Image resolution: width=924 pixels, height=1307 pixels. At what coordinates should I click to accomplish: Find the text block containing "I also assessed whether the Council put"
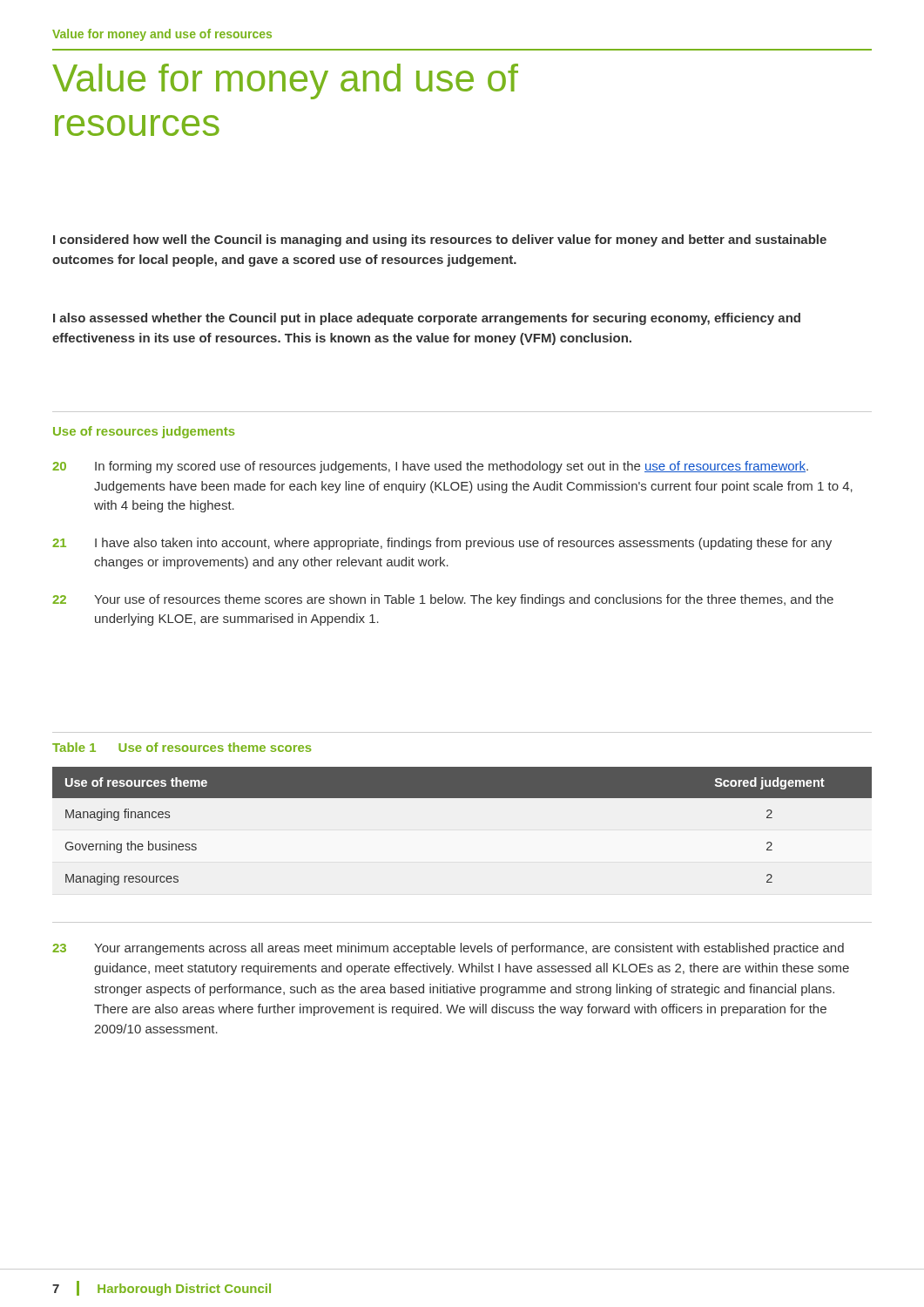click(x=462, y=328)
